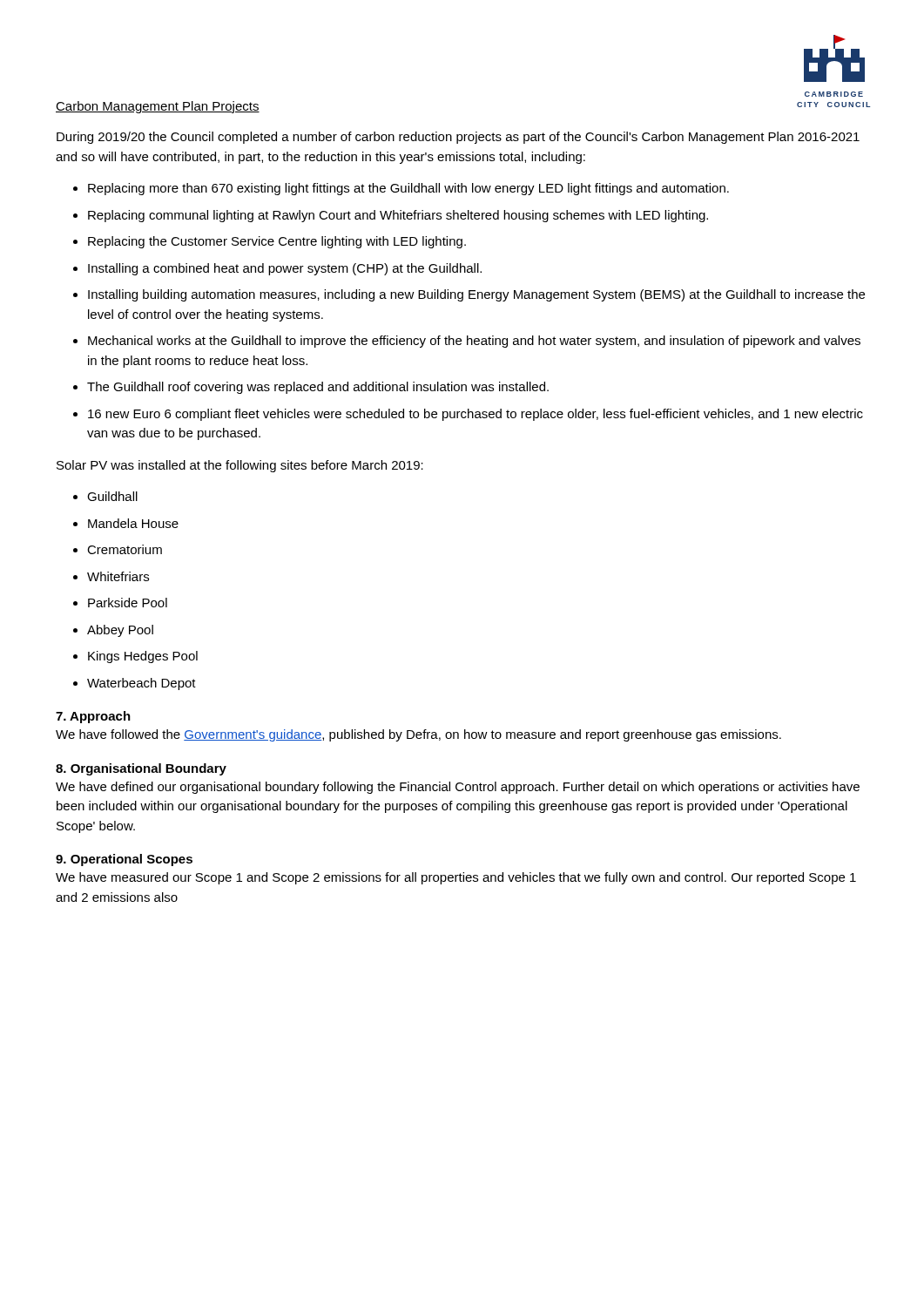Find the block on this page that starts "Solar PV was installed at"

click(240, 466)
